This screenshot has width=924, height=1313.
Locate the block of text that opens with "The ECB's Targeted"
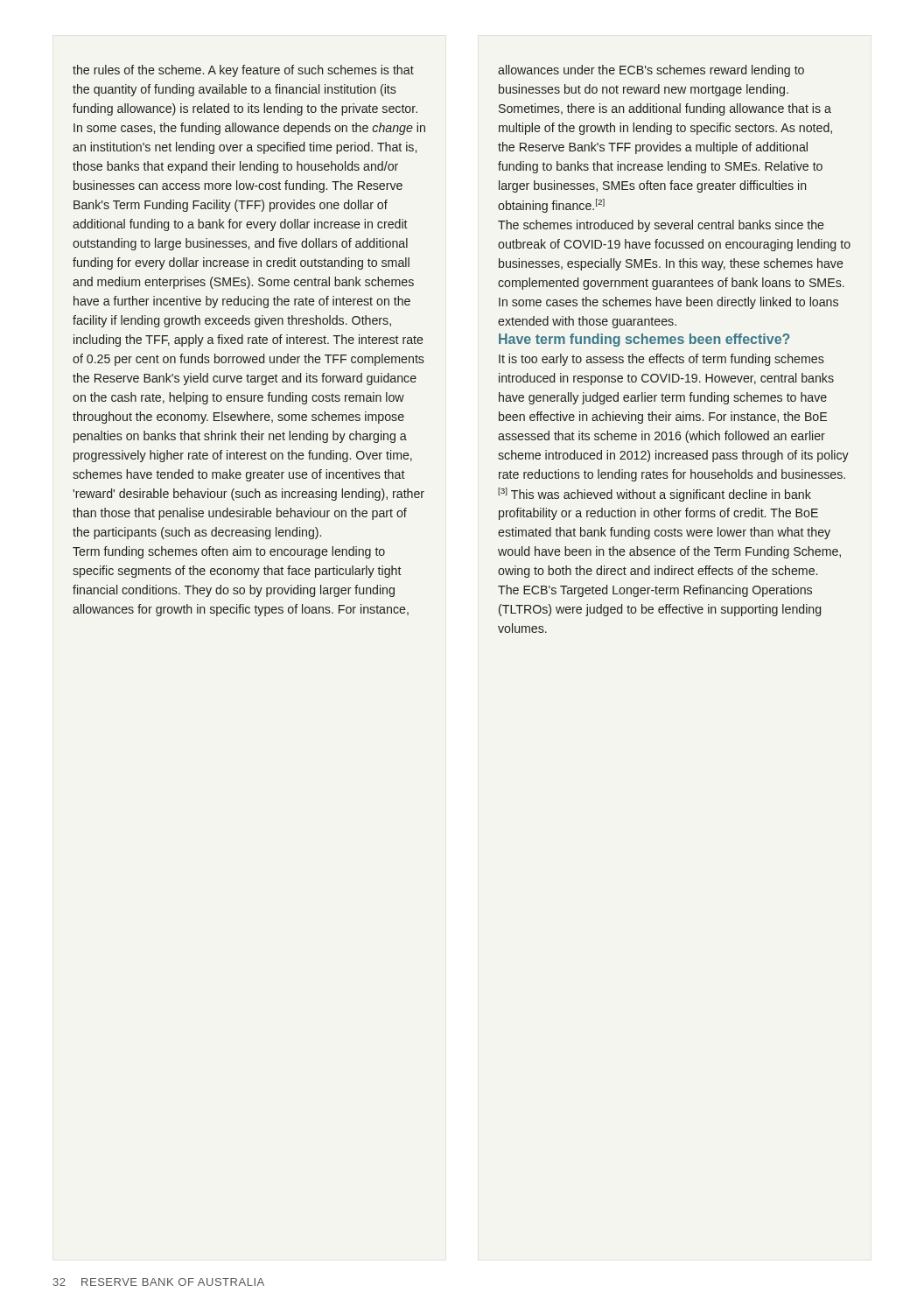click(675, 609)
